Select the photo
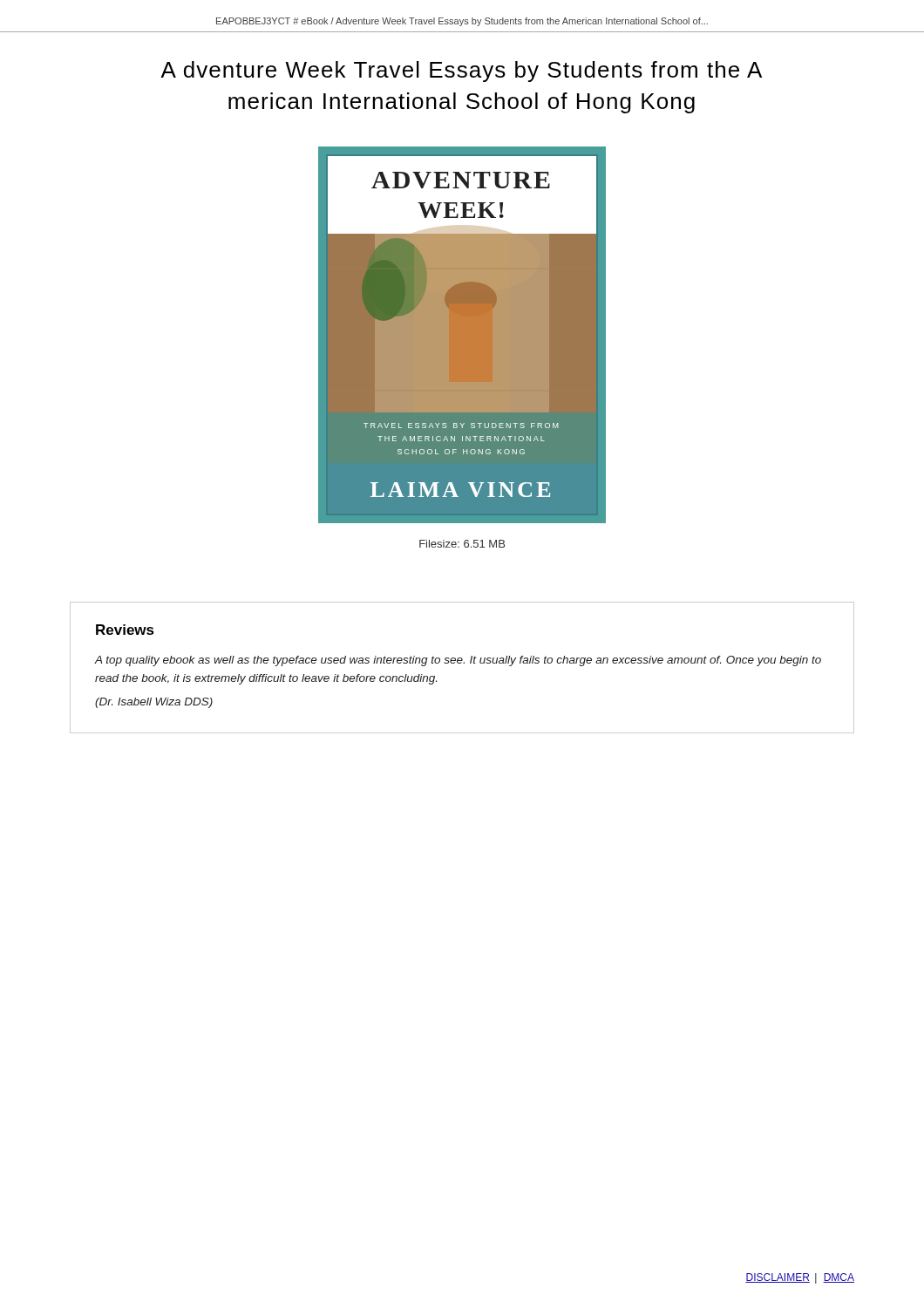This screenshot has height=1308, width=924. pos(462,335)
